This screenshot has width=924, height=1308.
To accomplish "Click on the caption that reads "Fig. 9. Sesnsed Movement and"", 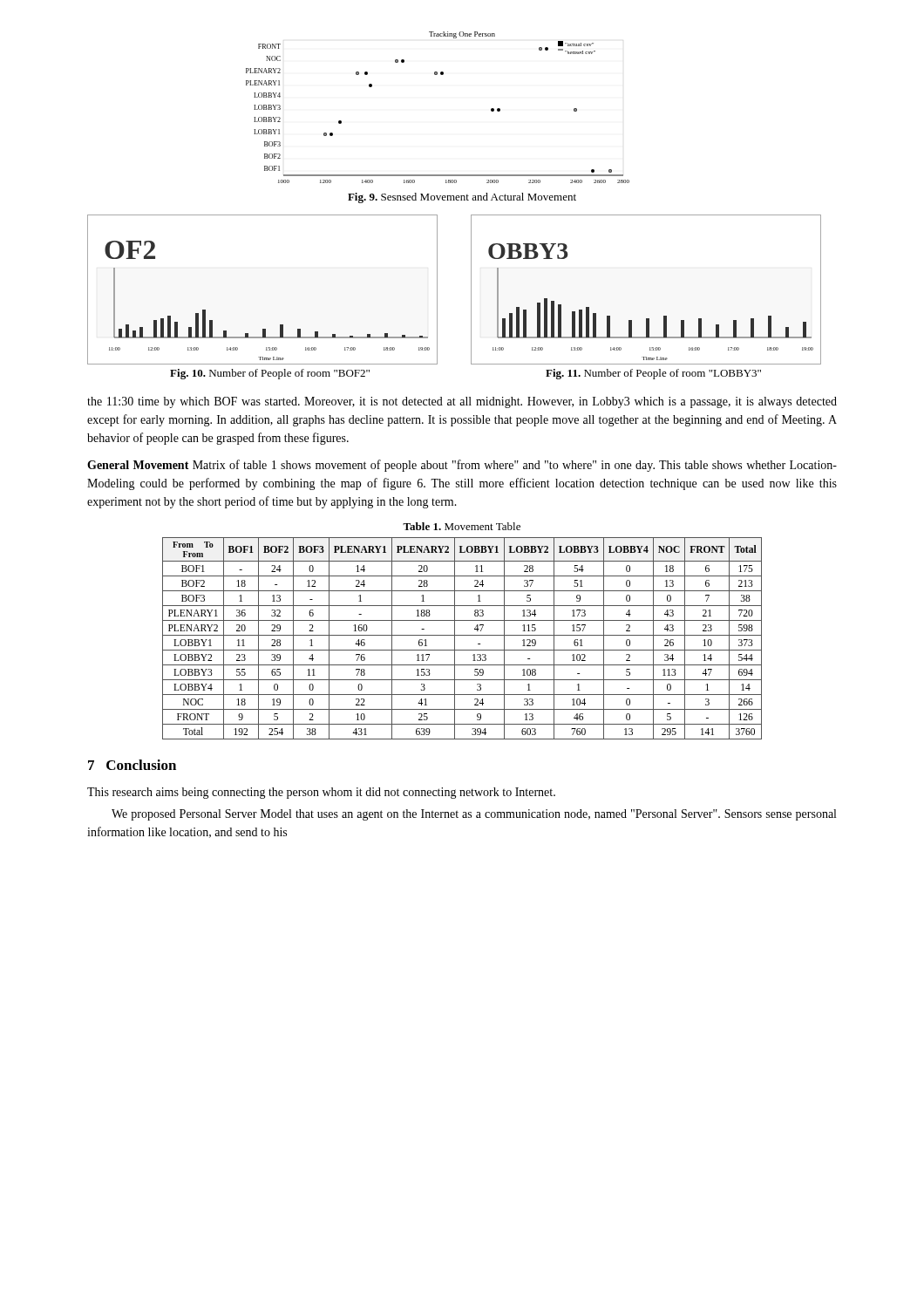I will point(462,197).
